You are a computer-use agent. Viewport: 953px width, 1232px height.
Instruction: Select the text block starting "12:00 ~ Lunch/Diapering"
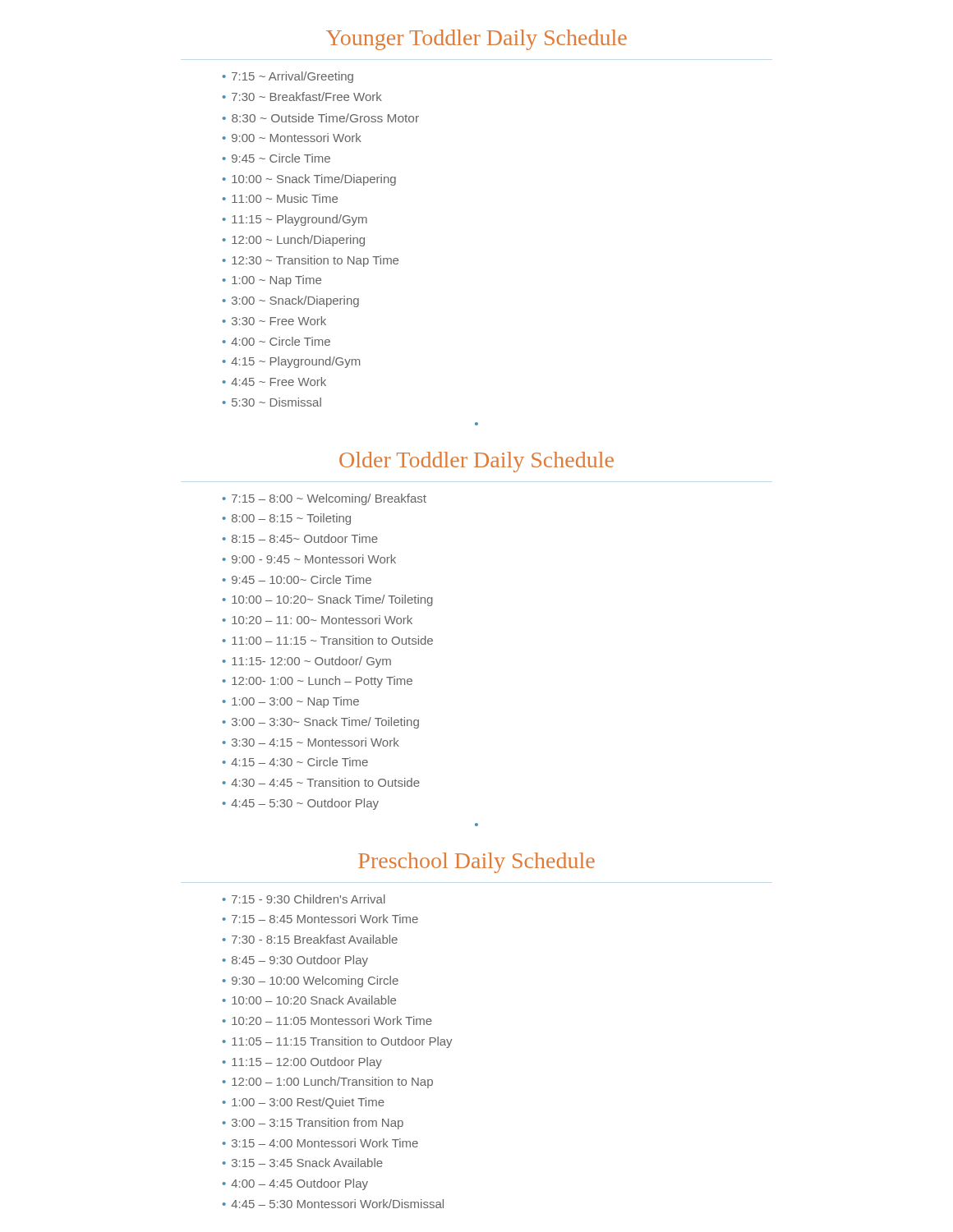pos(294,241)
